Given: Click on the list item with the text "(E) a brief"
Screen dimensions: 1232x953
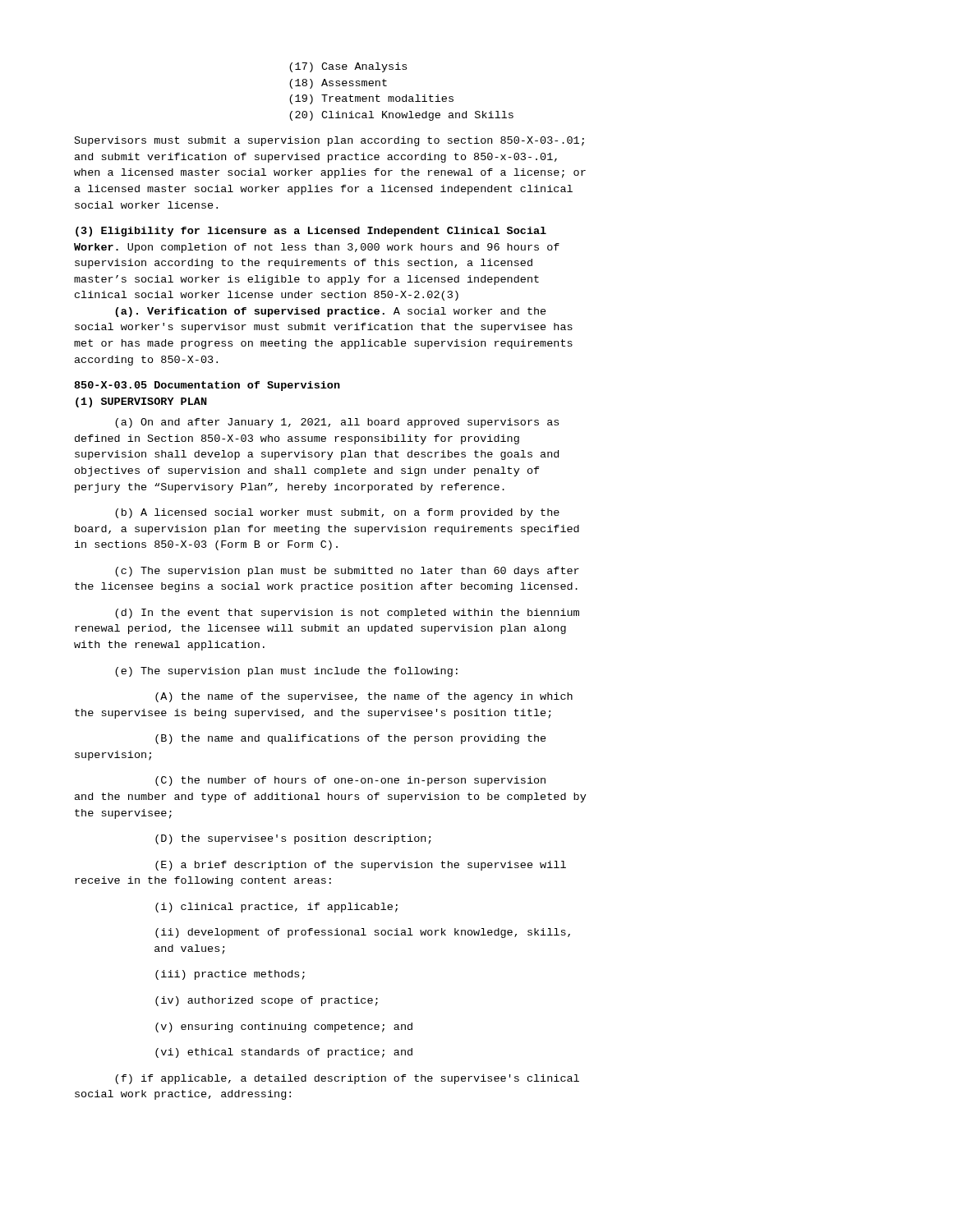Looking at the screenshot, I should pyautogui.click(x=320, y=873).
